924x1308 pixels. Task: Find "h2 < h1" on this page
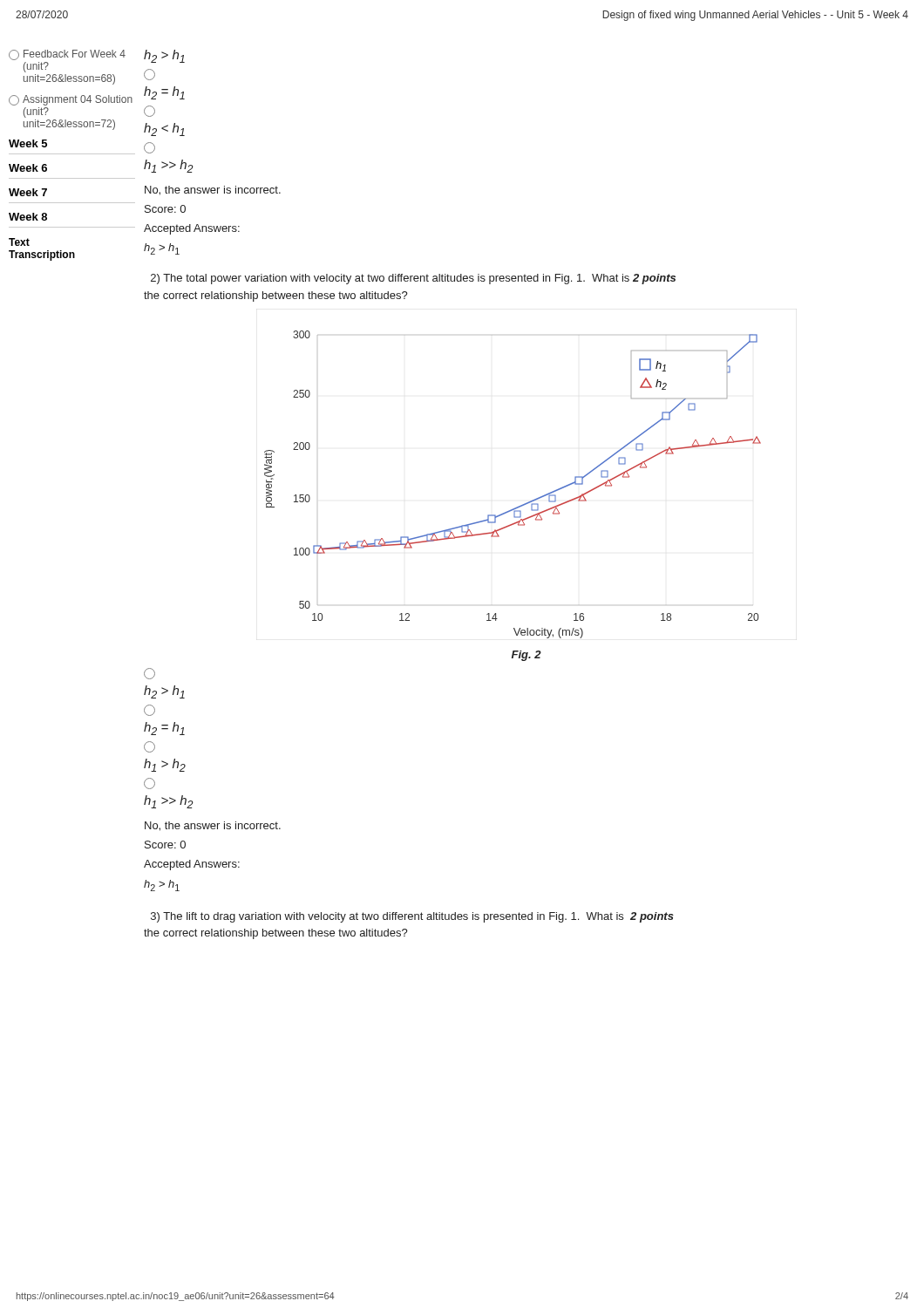[165, 129]
